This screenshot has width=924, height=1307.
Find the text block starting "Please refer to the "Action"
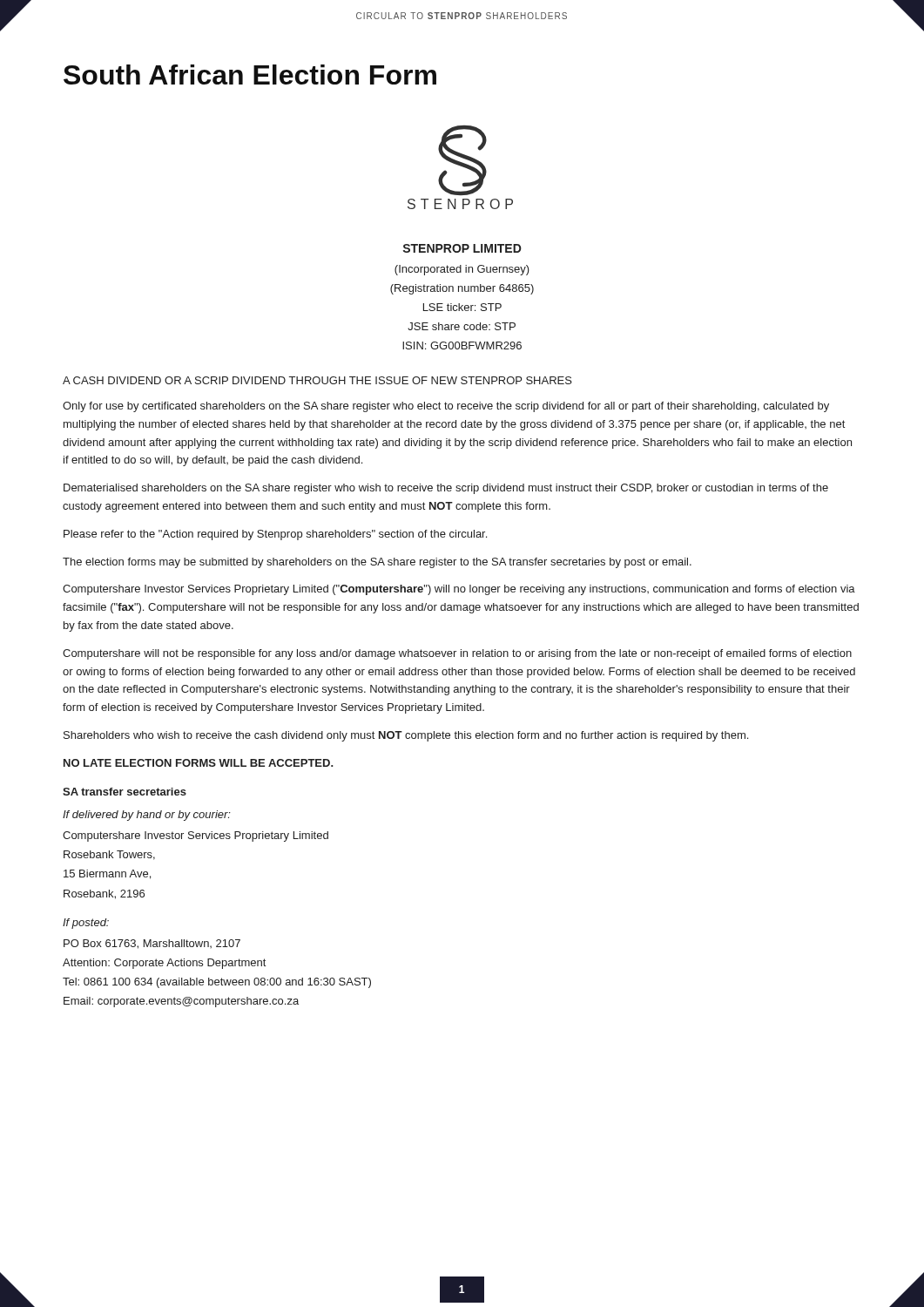click(x=275, y=534)
